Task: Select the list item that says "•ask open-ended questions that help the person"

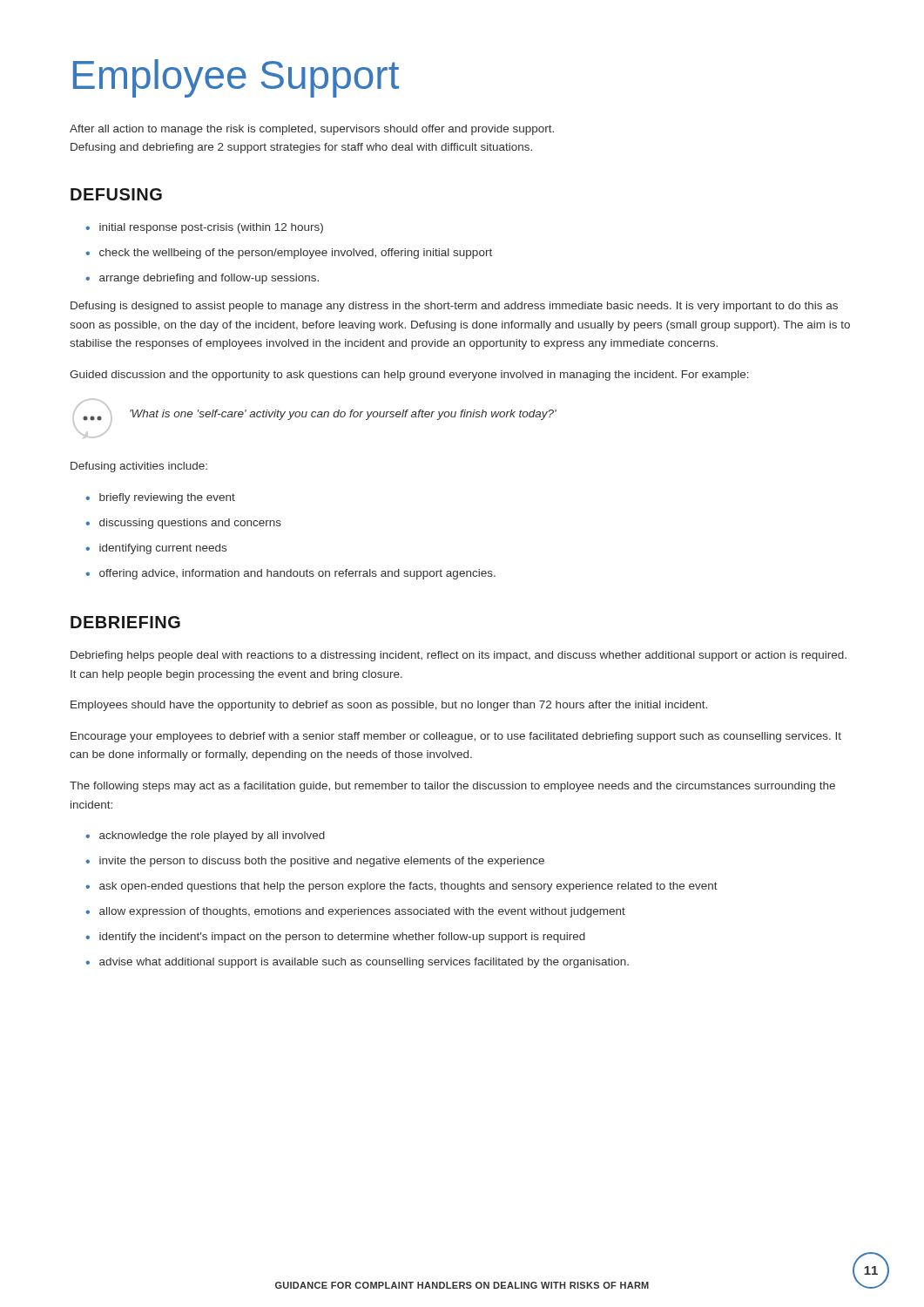Action: pyautogui.click(x=401, y=887)
